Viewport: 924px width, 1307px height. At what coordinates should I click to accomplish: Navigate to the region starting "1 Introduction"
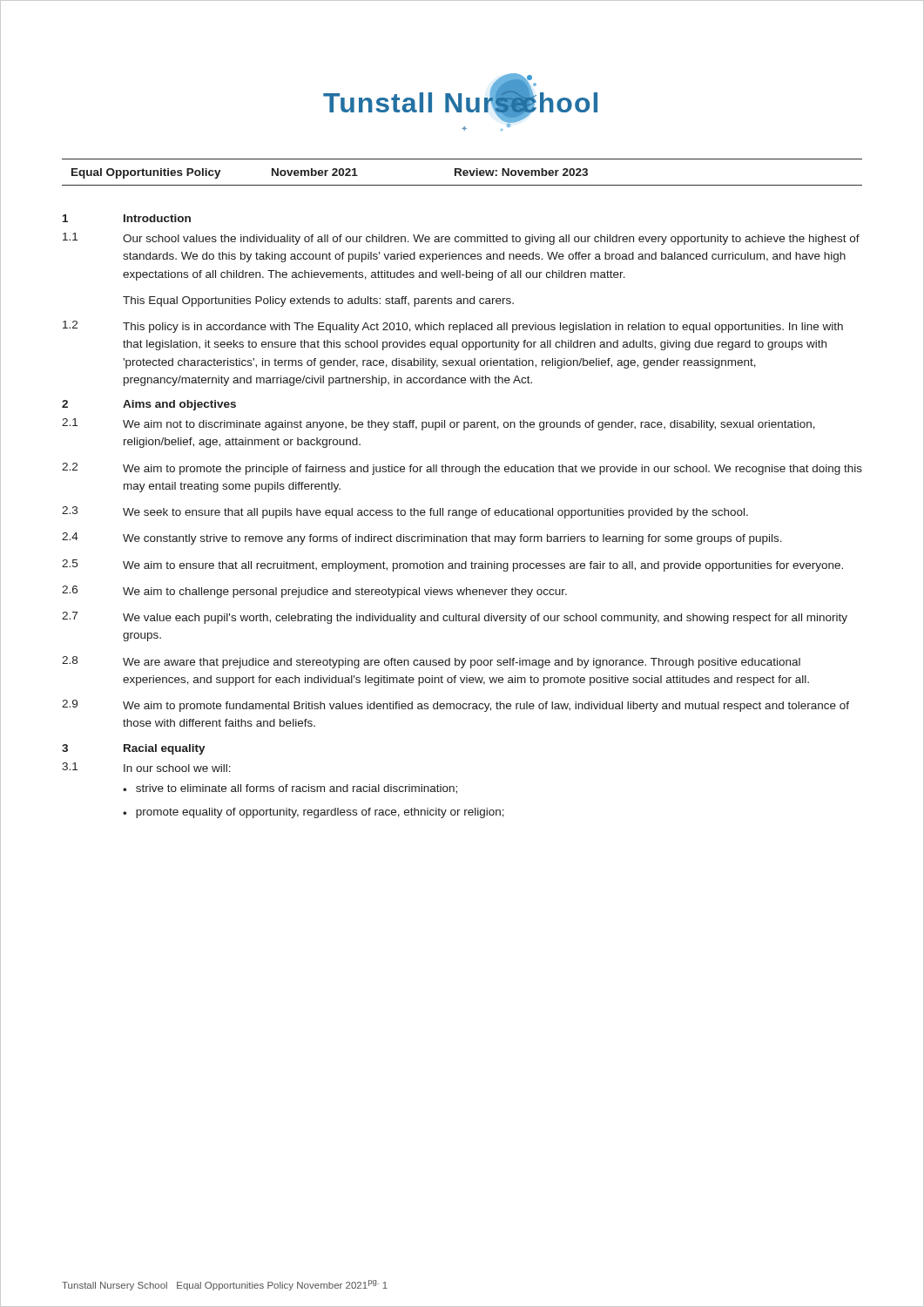pyautogui.click(x=127, y=218)
